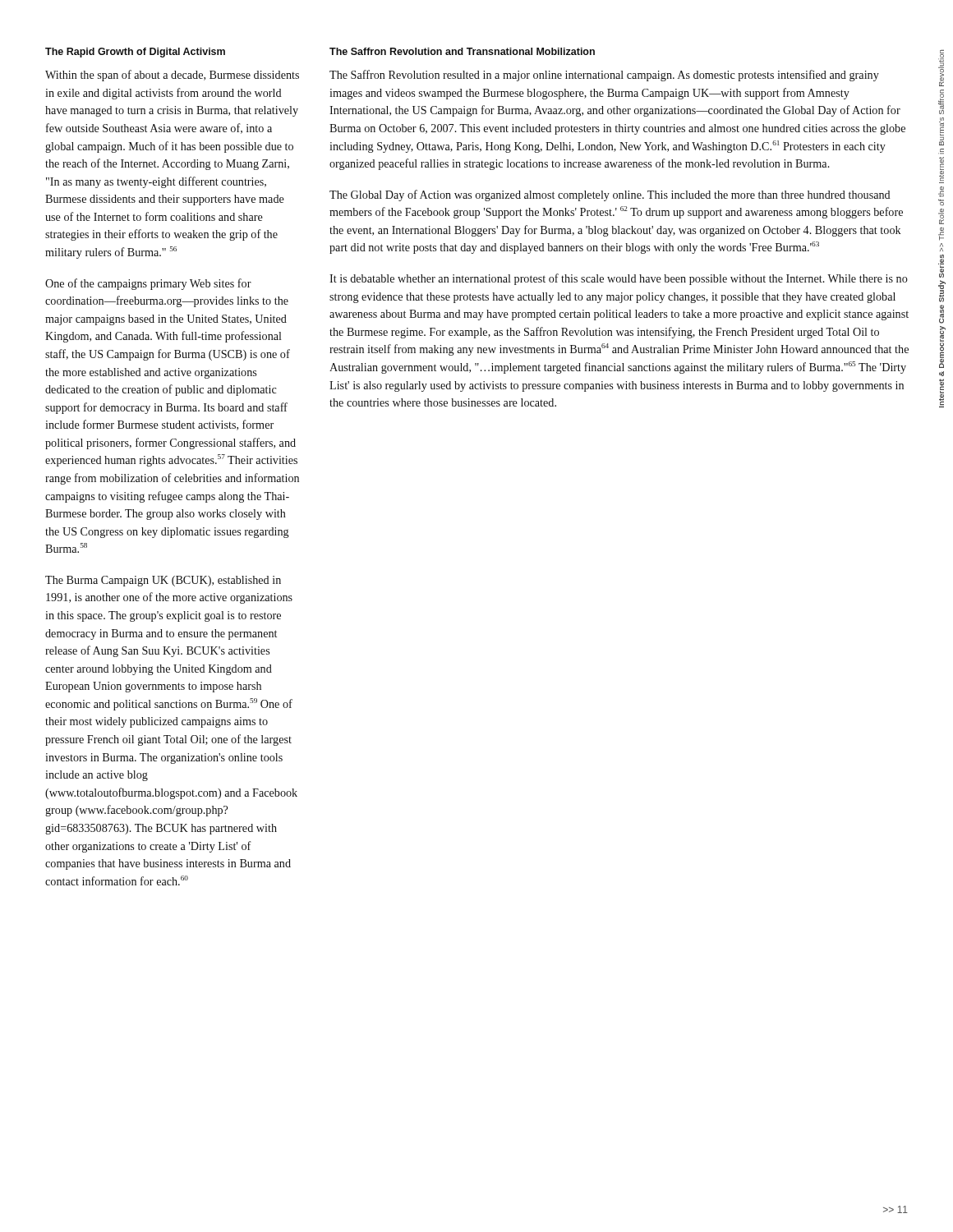Navigate to the region starting "Within the span of about a decade, Burmese"
This screenshot has width=953, height=1232.
[172, 164]
